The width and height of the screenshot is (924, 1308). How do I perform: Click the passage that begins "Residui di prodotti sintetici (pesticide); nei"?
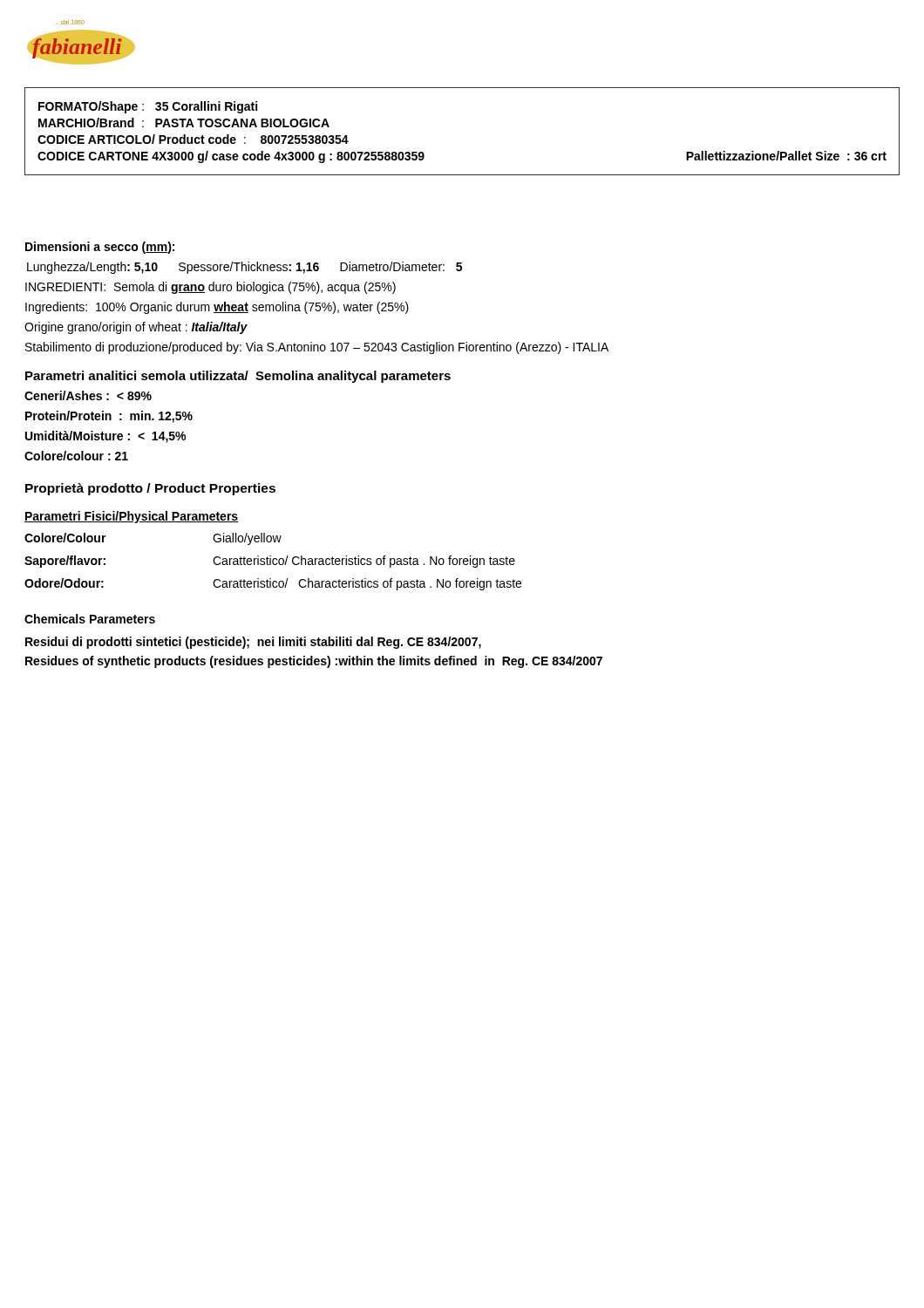(314, 651)
